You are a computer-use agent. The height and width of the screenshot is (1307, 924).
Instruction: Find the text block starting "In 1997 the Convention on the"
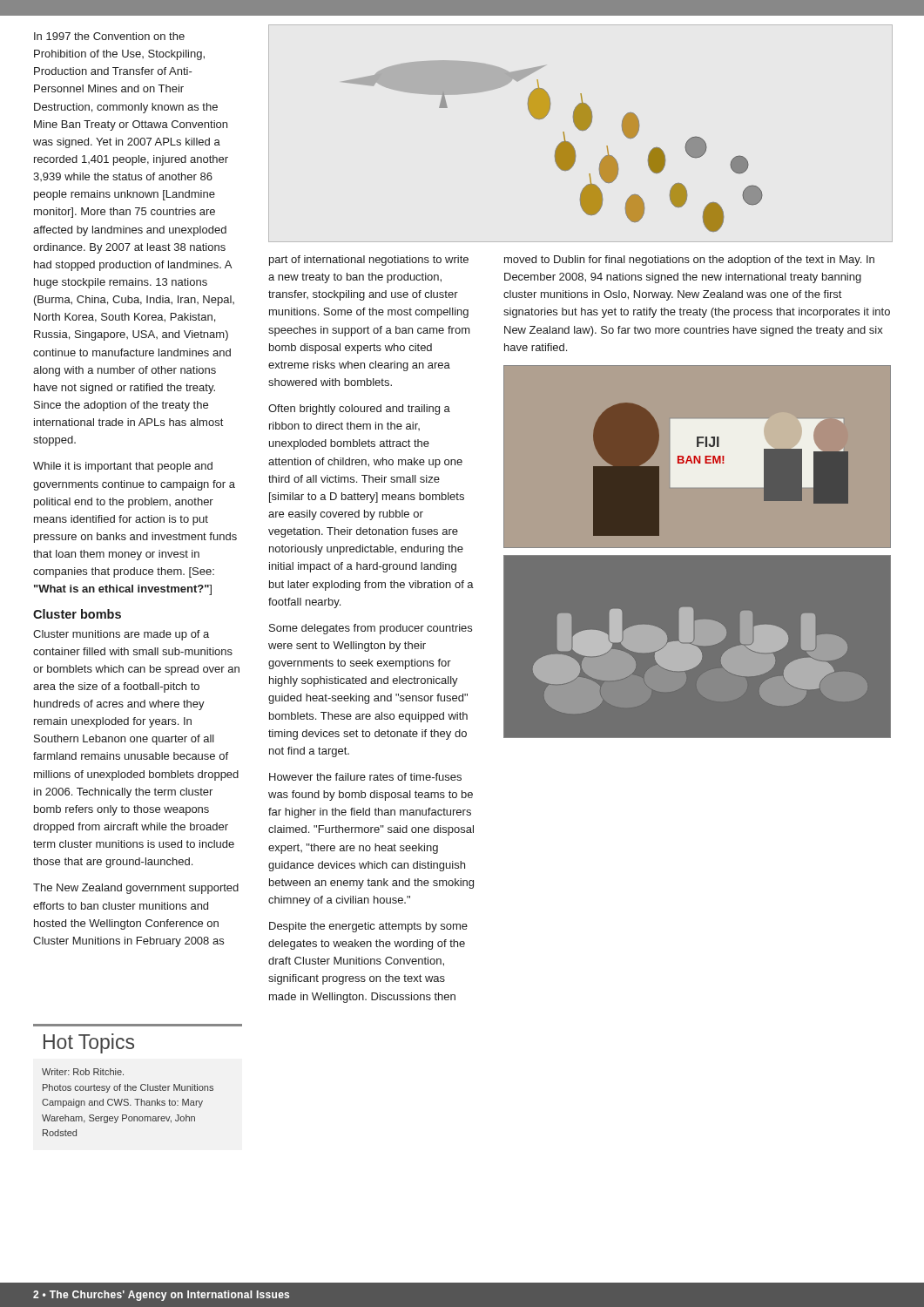coord(137,313)
